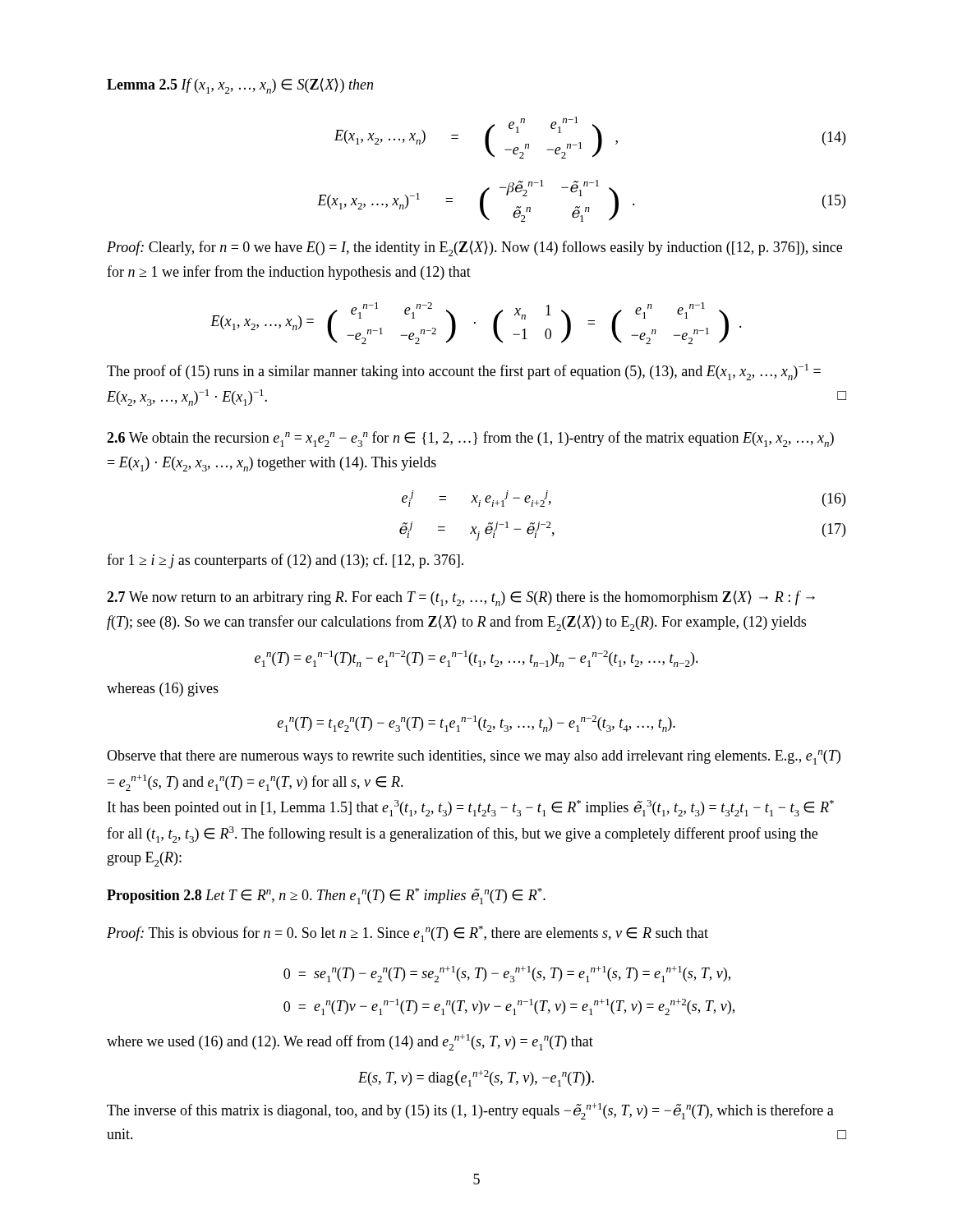Click on the formula with the text "eij = xi ei+1j − ei+2j, (16)"

coord(405,499)
